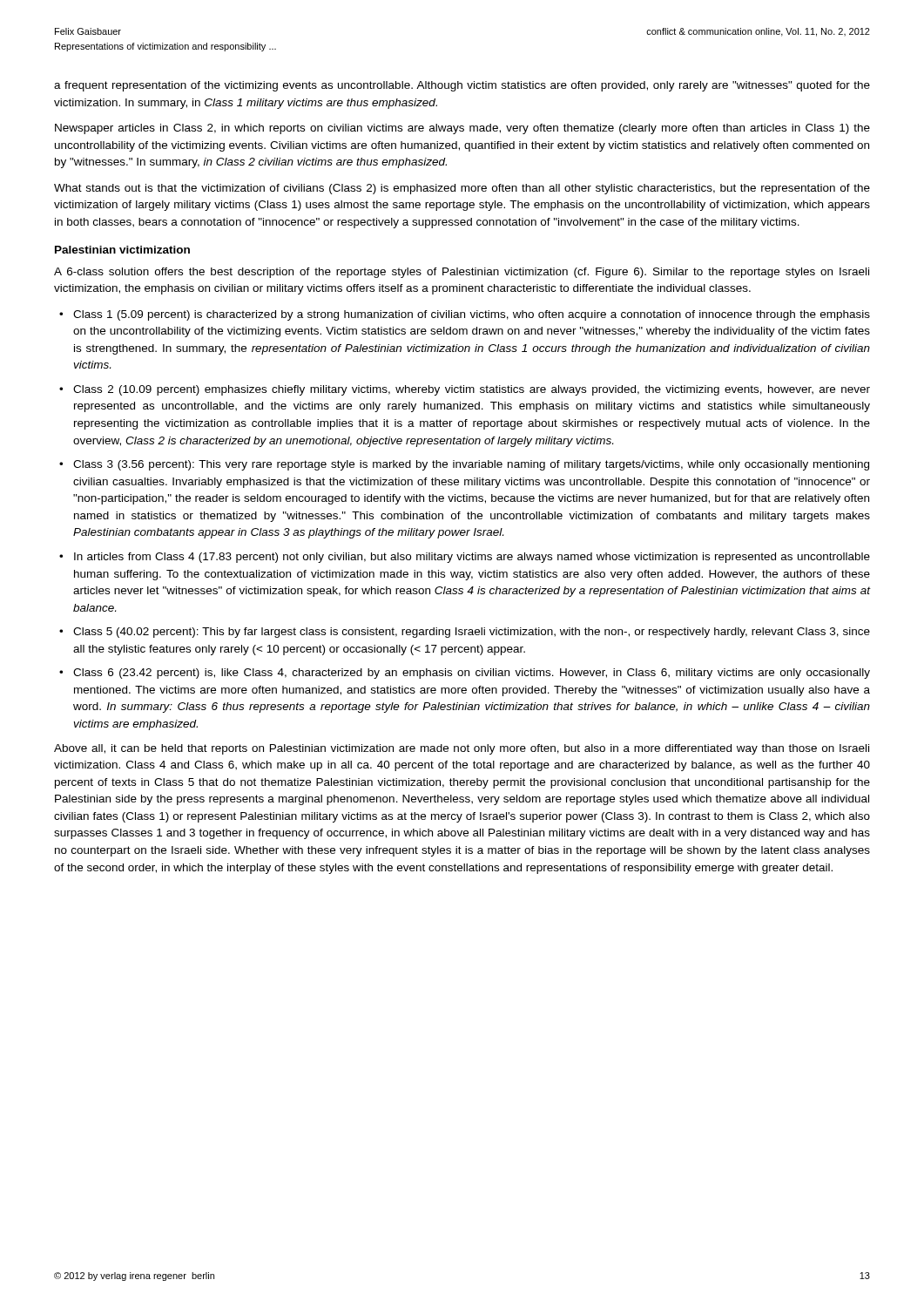Image resolution: width=924 pixels, height=1307 pixels.
Task: Navigate to the block starting "Newspaper articles in Class"
Action: pyautogui.click(x=462, y=145)
